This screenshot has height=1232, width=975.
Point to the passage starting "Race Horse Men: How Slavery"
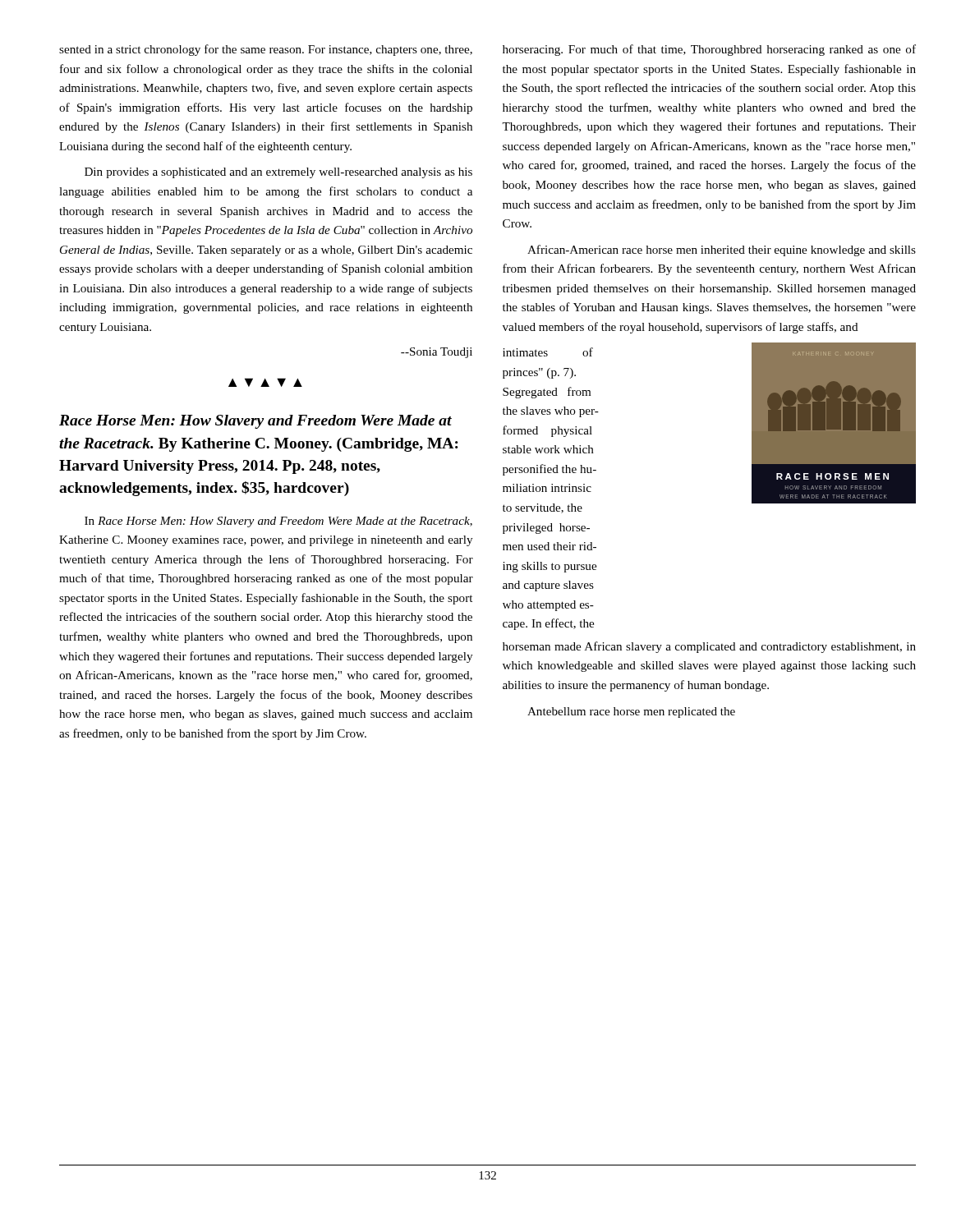(x=259, y=454)
